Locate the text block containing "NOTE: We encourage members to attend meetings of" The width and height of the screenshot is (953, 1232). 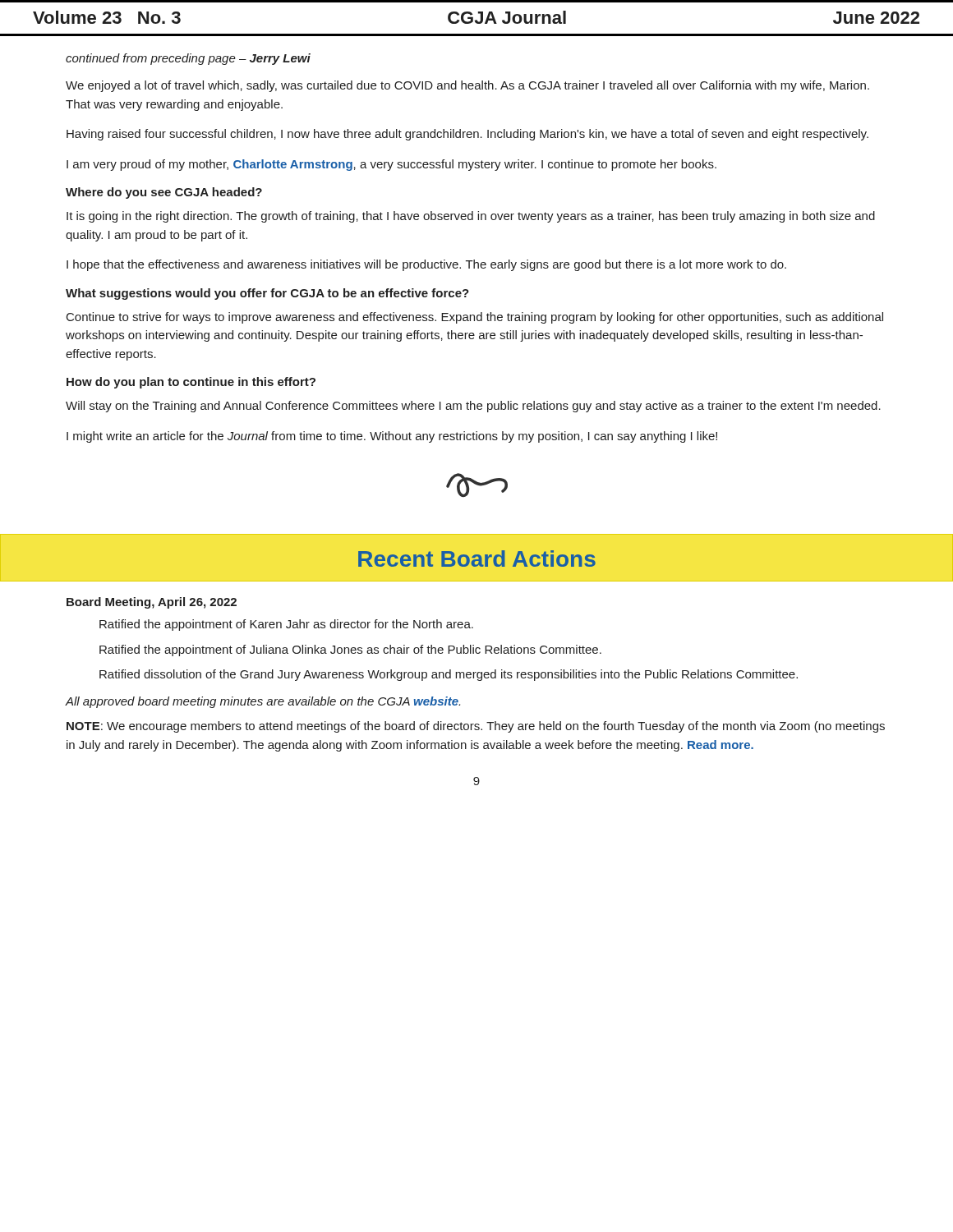(475, 735)
